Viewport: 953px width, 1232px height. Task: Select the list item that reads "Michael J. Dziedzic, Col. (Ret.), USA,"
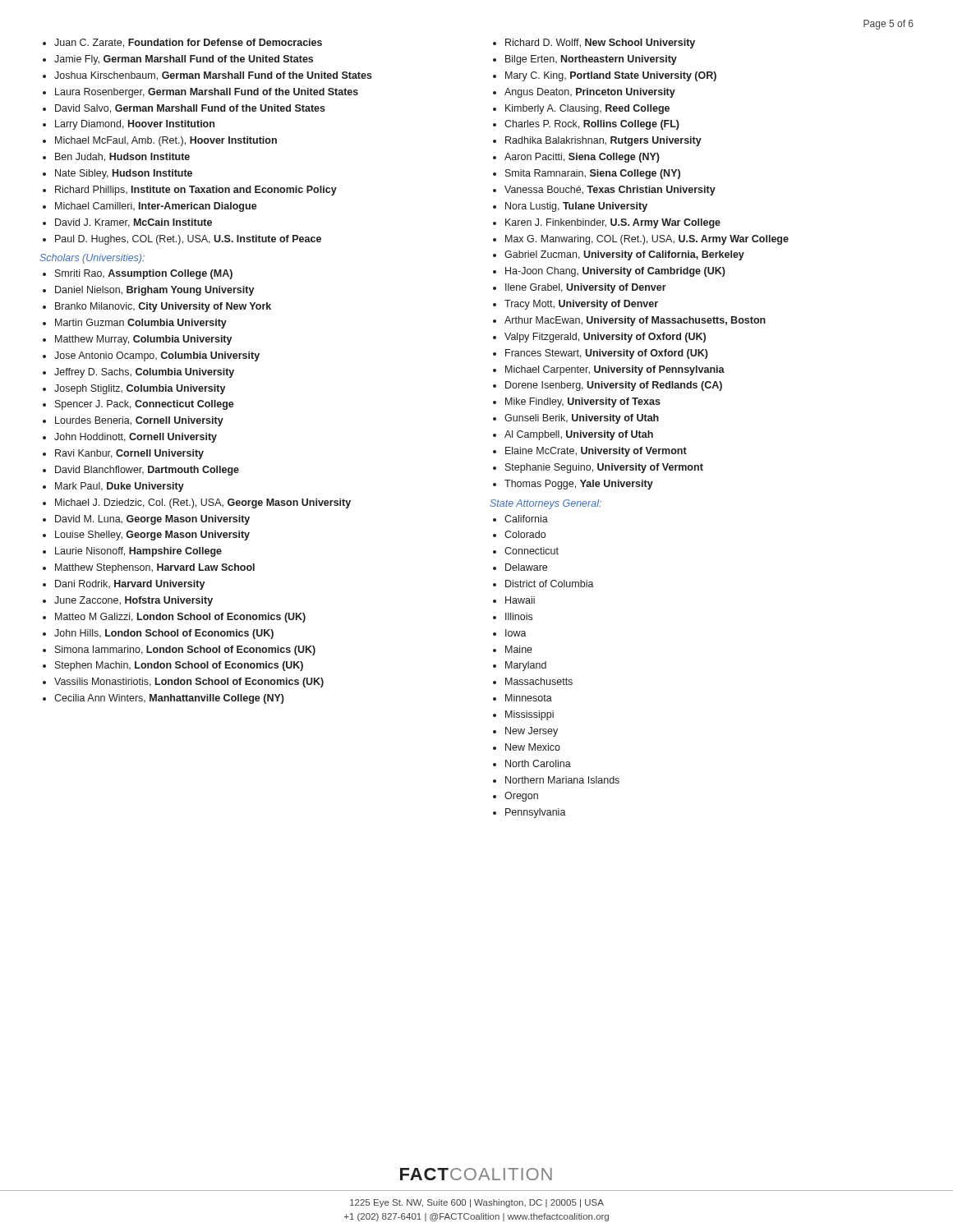click(203, 502)
